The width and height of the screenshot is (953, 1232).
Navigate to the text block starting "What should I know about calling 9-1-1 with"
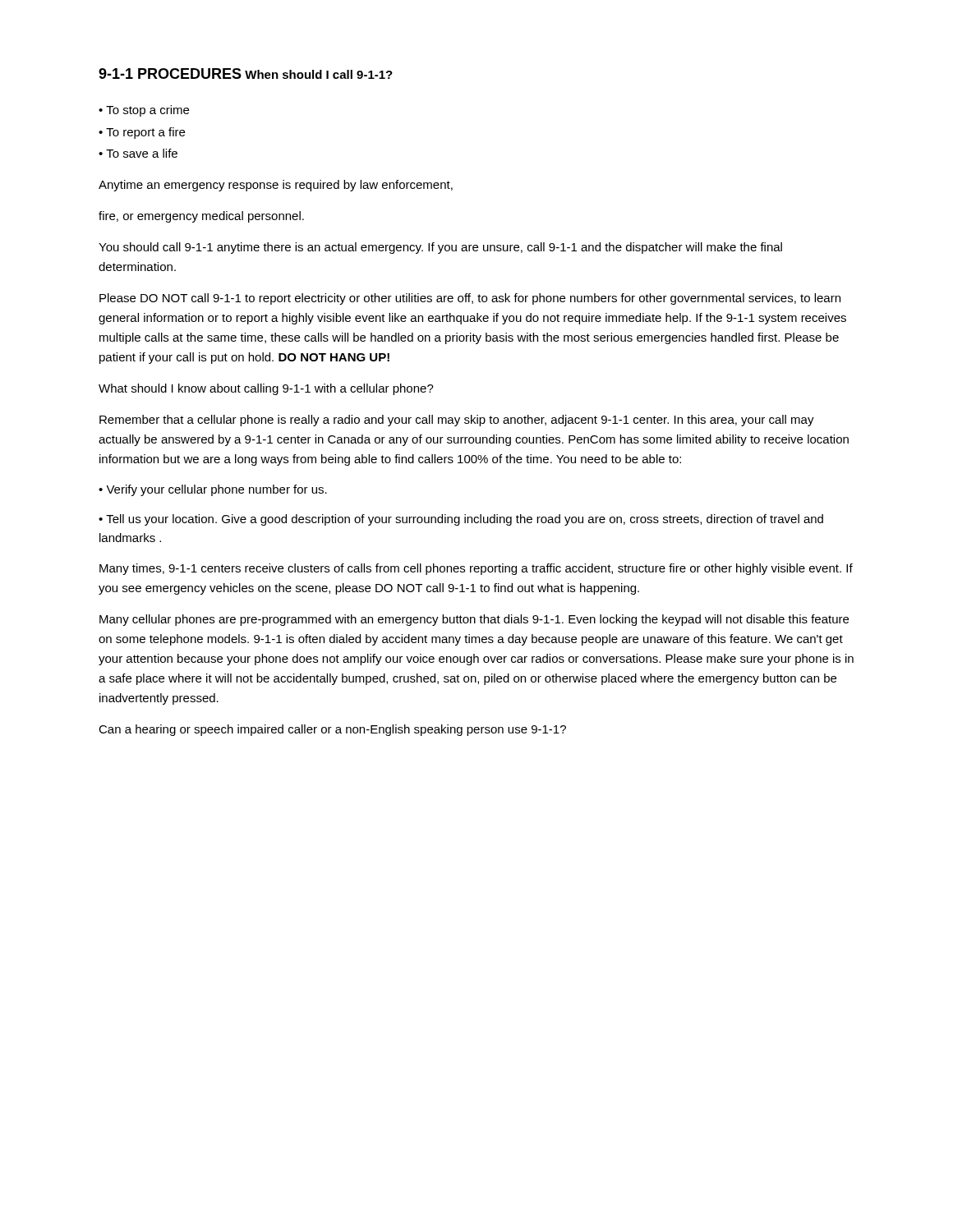point(266,388)
